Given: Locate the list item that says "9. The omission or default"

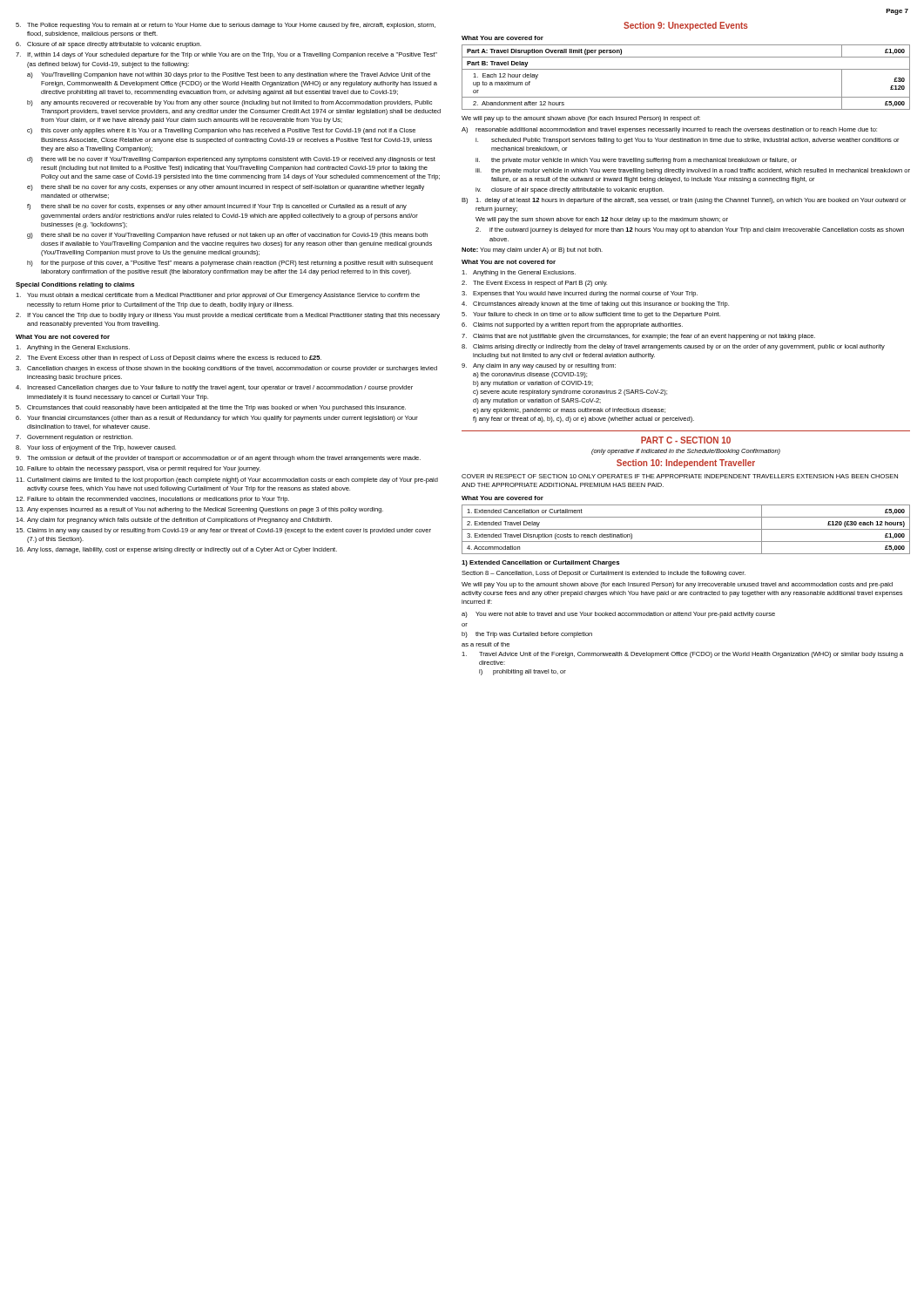Looking at the screenshot, I should (x=218, y=459).
